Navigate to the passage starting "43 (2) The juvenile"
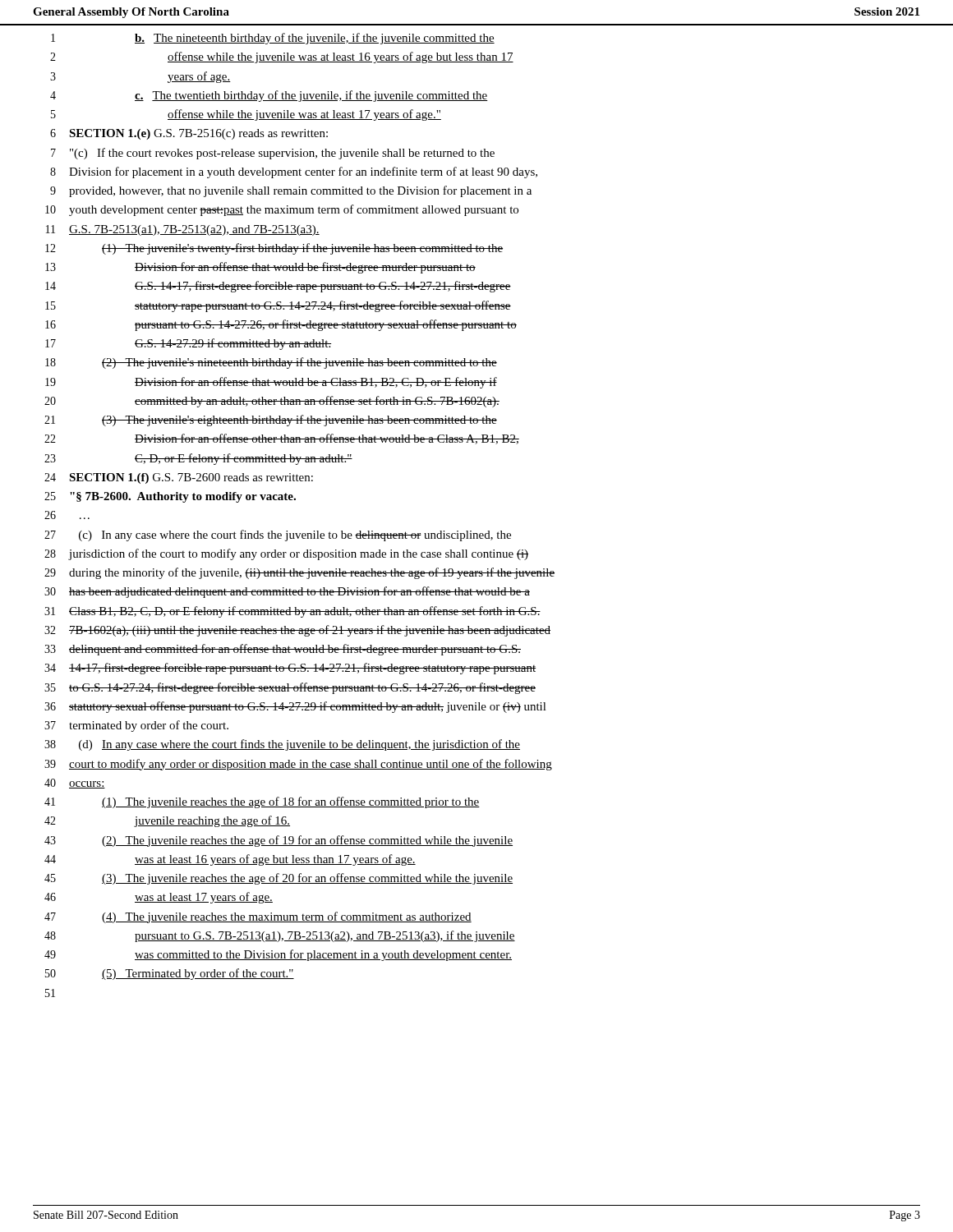 click(x=476, y=850)
